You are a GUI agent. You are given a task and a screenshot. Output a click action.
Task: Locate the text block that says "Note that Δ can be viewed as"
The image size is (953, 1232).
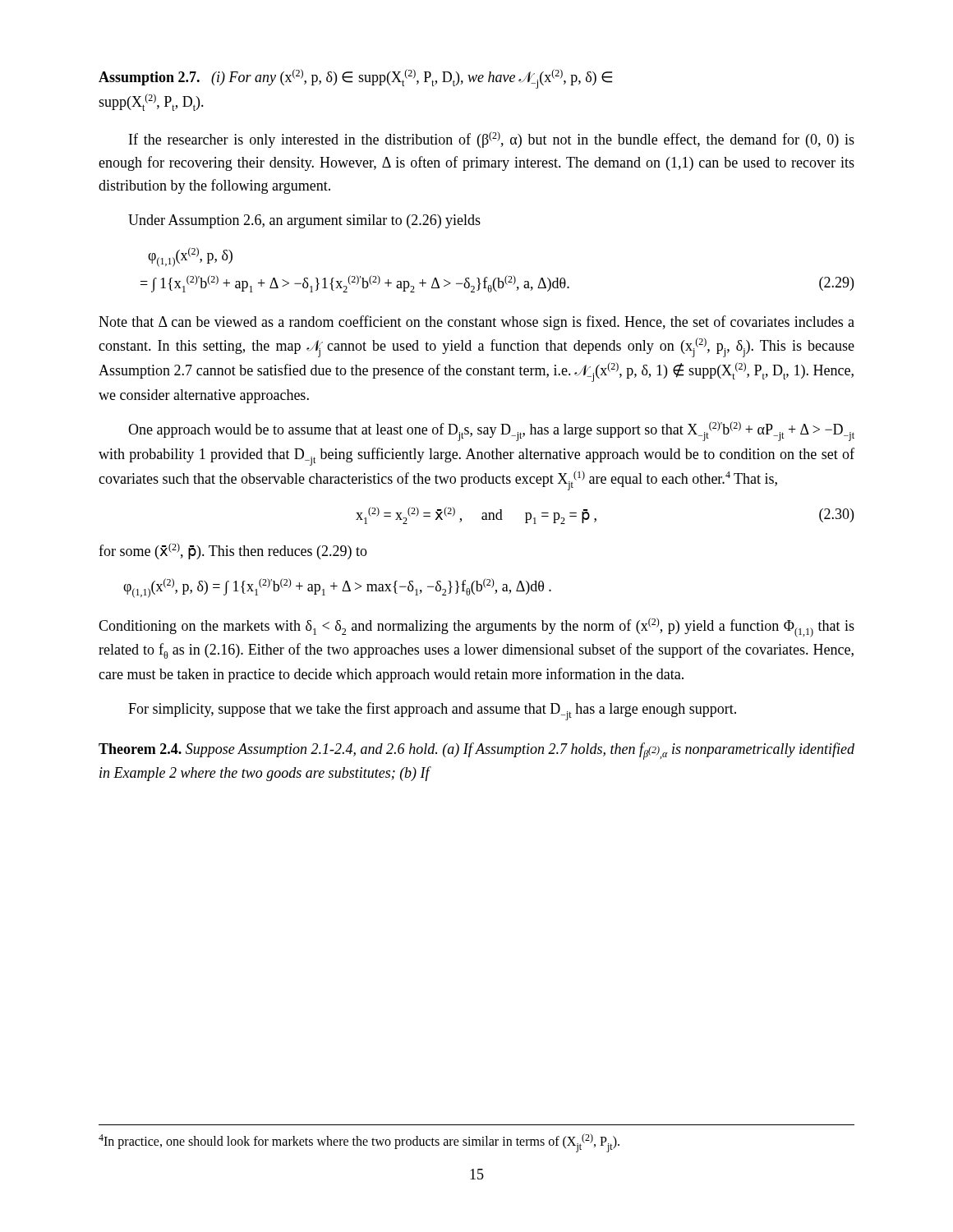[x=476, y=359]
